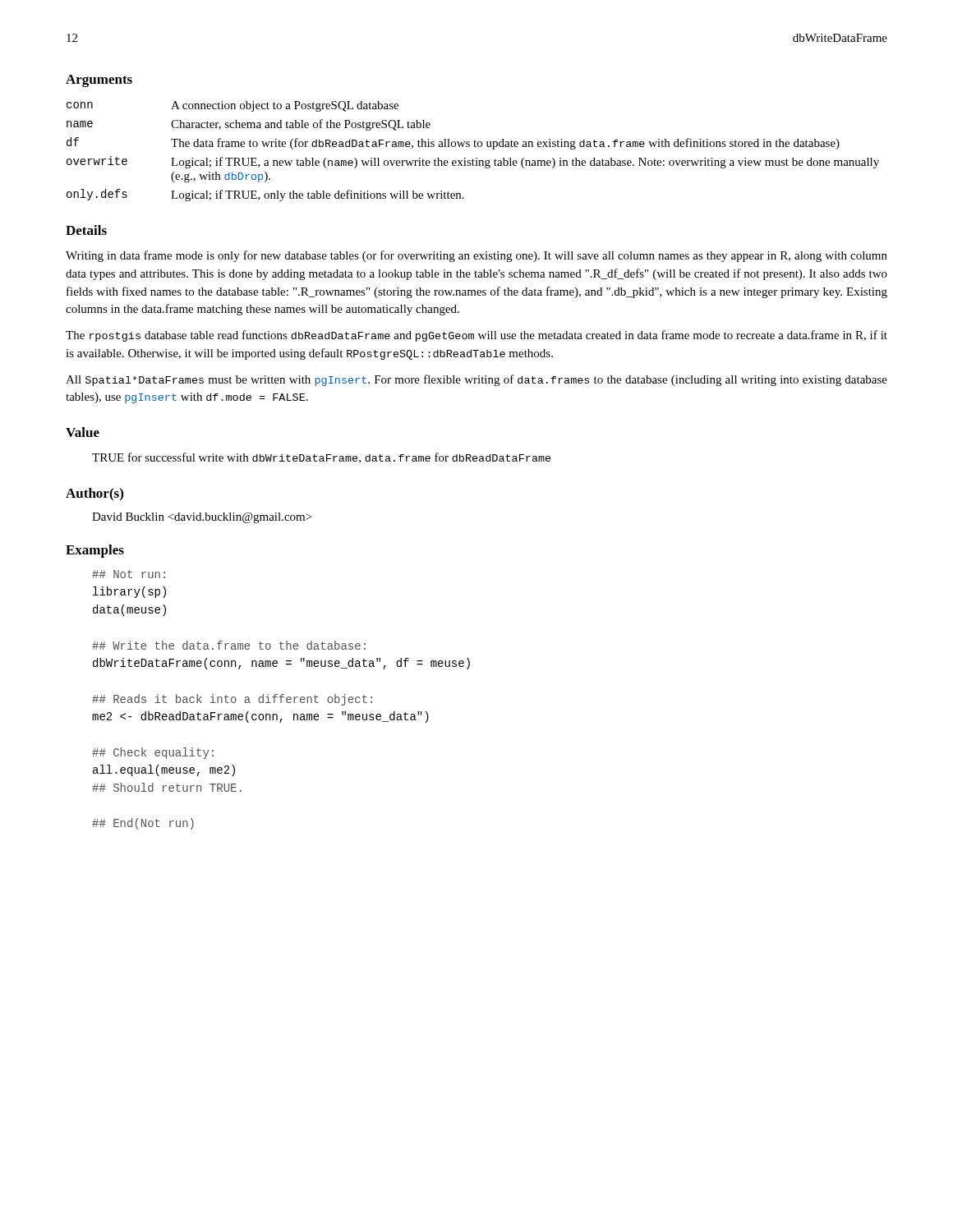This screenshot has height=1232, width=953.
Task: Select the element starting "Writing in data frame"
Action: tap(476, 282)
